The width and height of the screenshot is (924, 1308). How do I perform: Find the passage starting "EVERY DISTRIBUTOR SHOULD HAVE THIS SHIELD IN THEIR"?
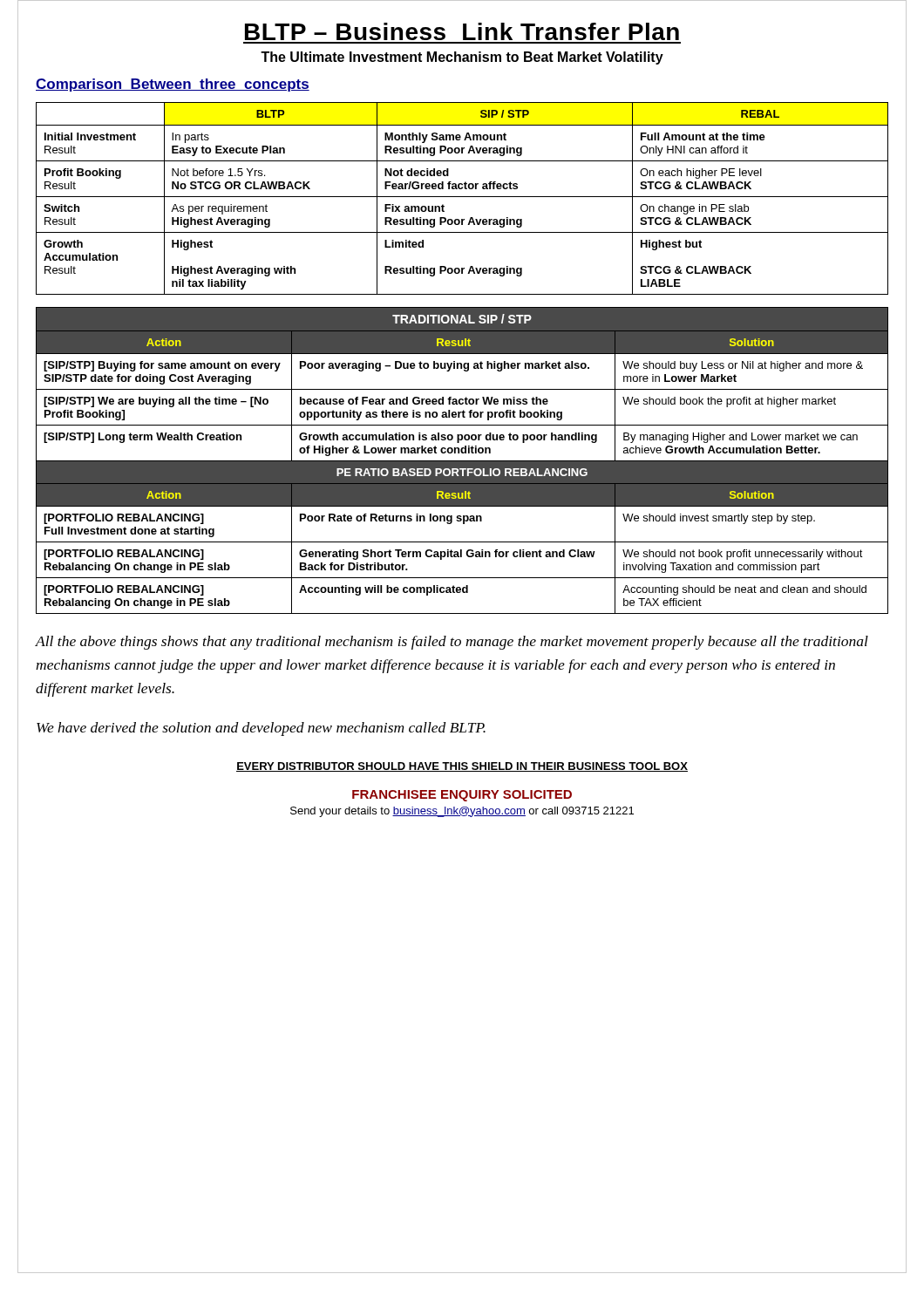tap(462, 766)
